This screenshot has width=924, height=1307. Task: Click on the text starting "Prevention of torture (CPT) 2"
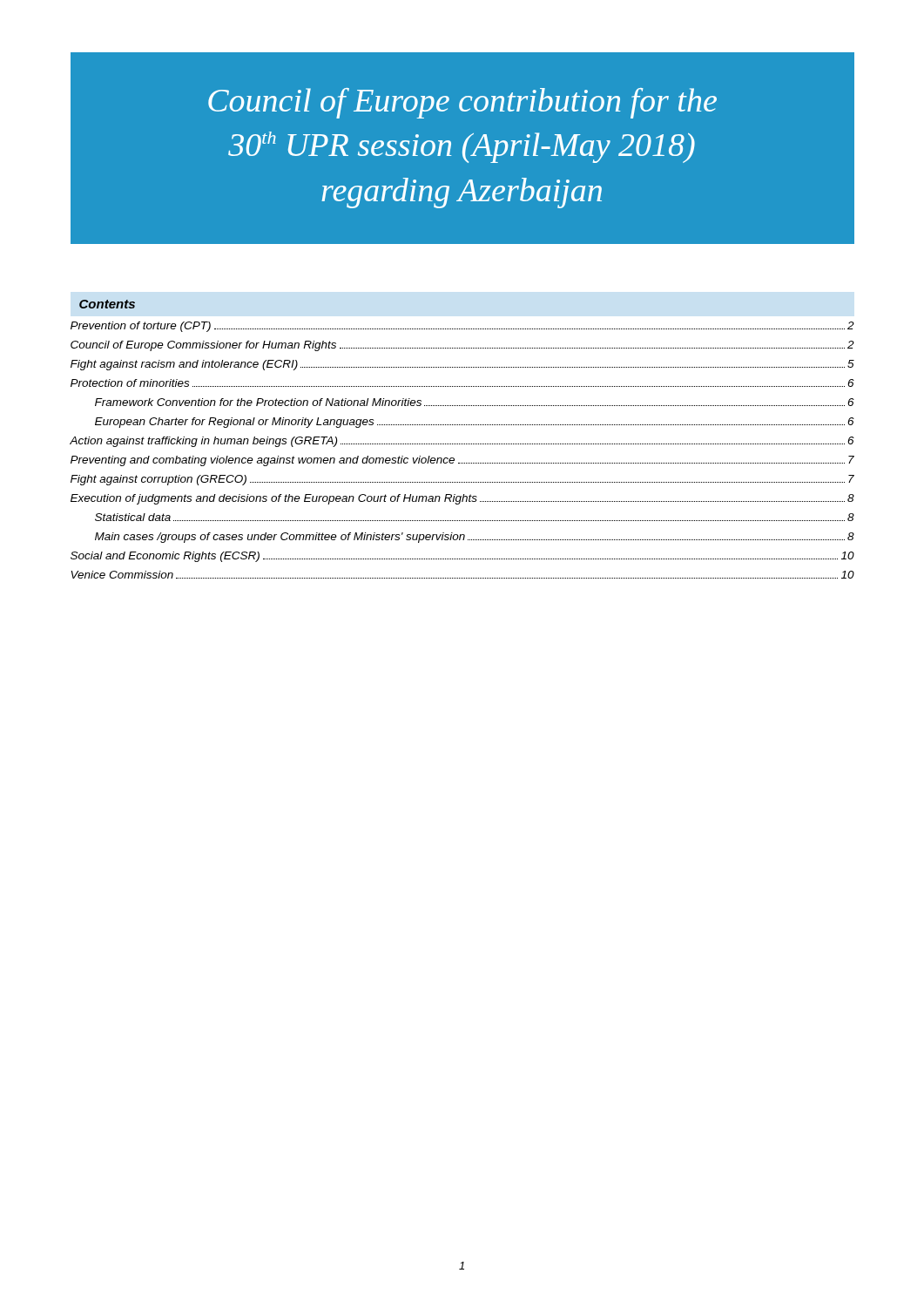pos(462,326)
